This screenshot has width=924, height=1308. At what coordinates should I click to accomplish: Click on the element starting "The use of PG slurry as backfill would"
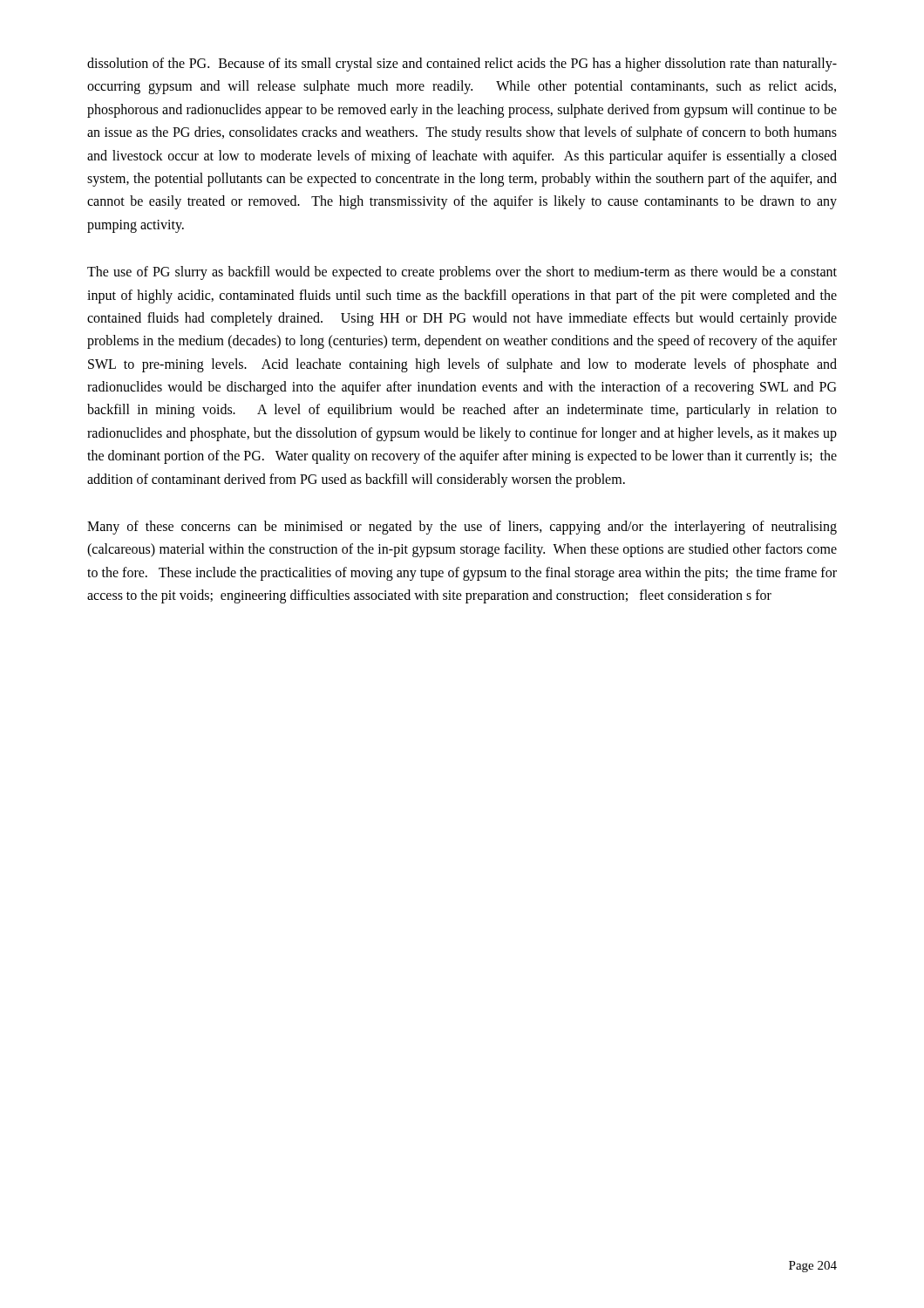pos(462,375)
